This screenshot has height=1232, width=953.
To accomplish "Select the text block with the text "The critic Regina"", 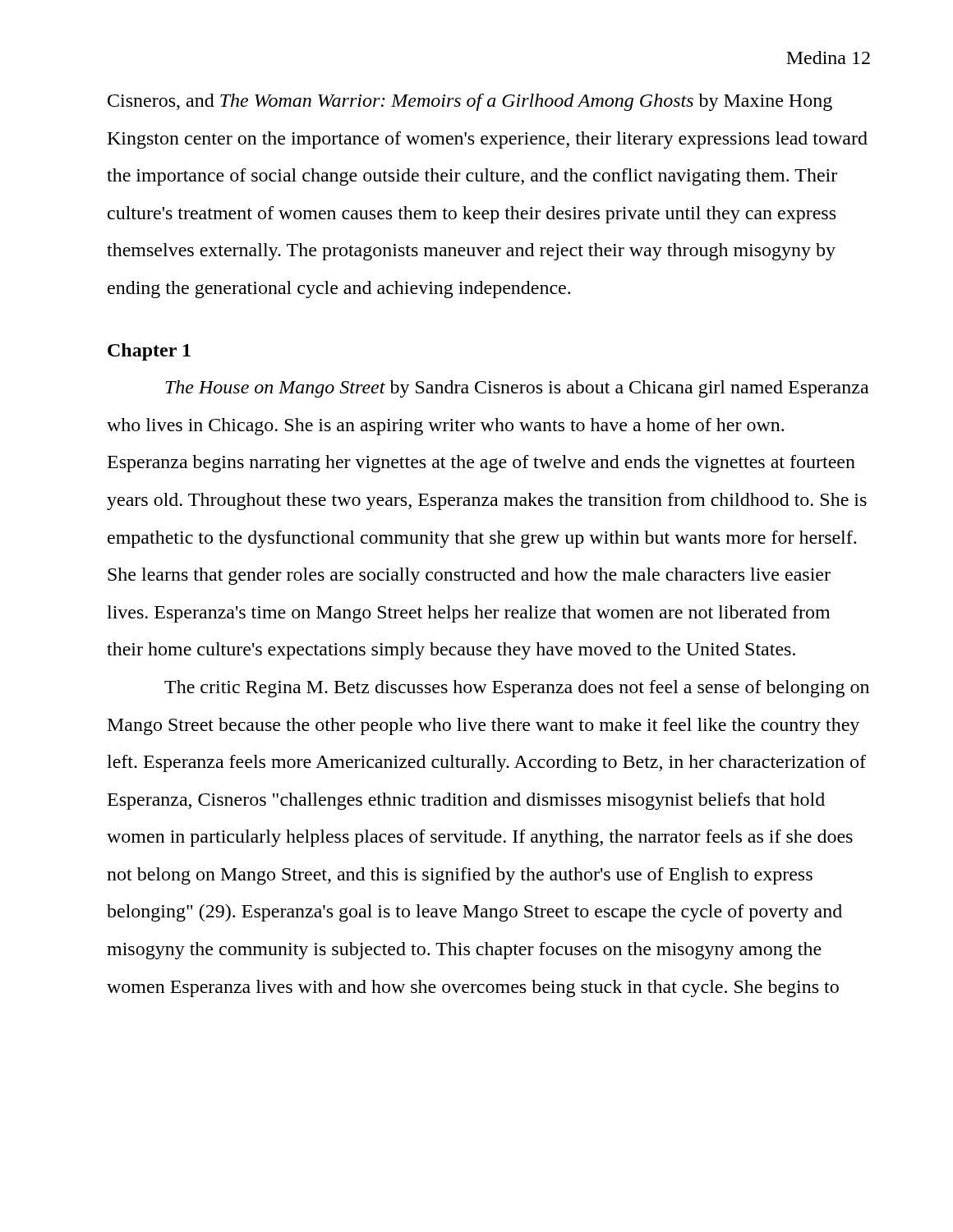I will [x=489, y=837].
